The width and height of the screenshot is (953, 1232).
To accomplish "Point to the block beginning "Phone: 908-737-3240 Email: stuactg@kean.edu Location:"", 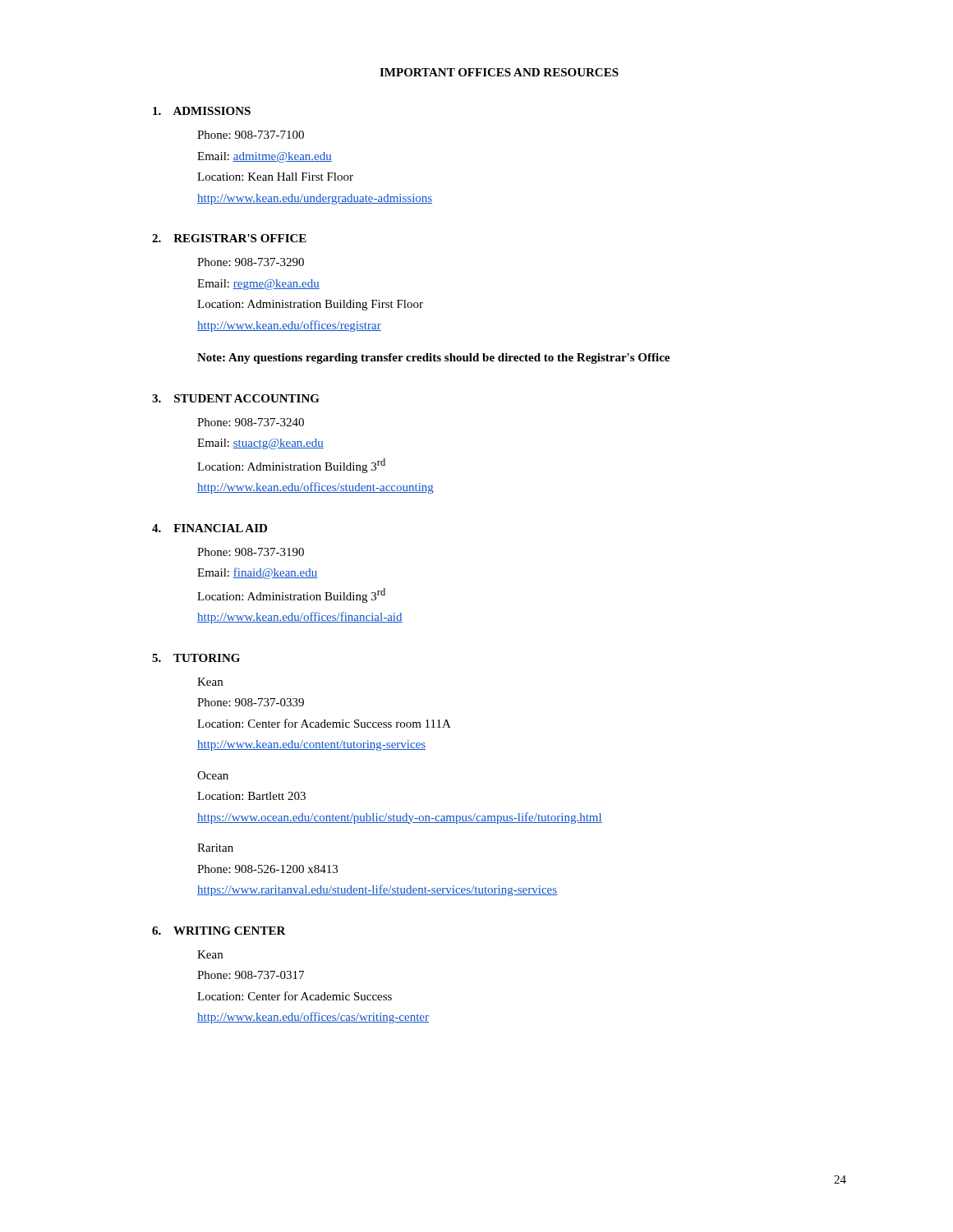I will point(315,454).
